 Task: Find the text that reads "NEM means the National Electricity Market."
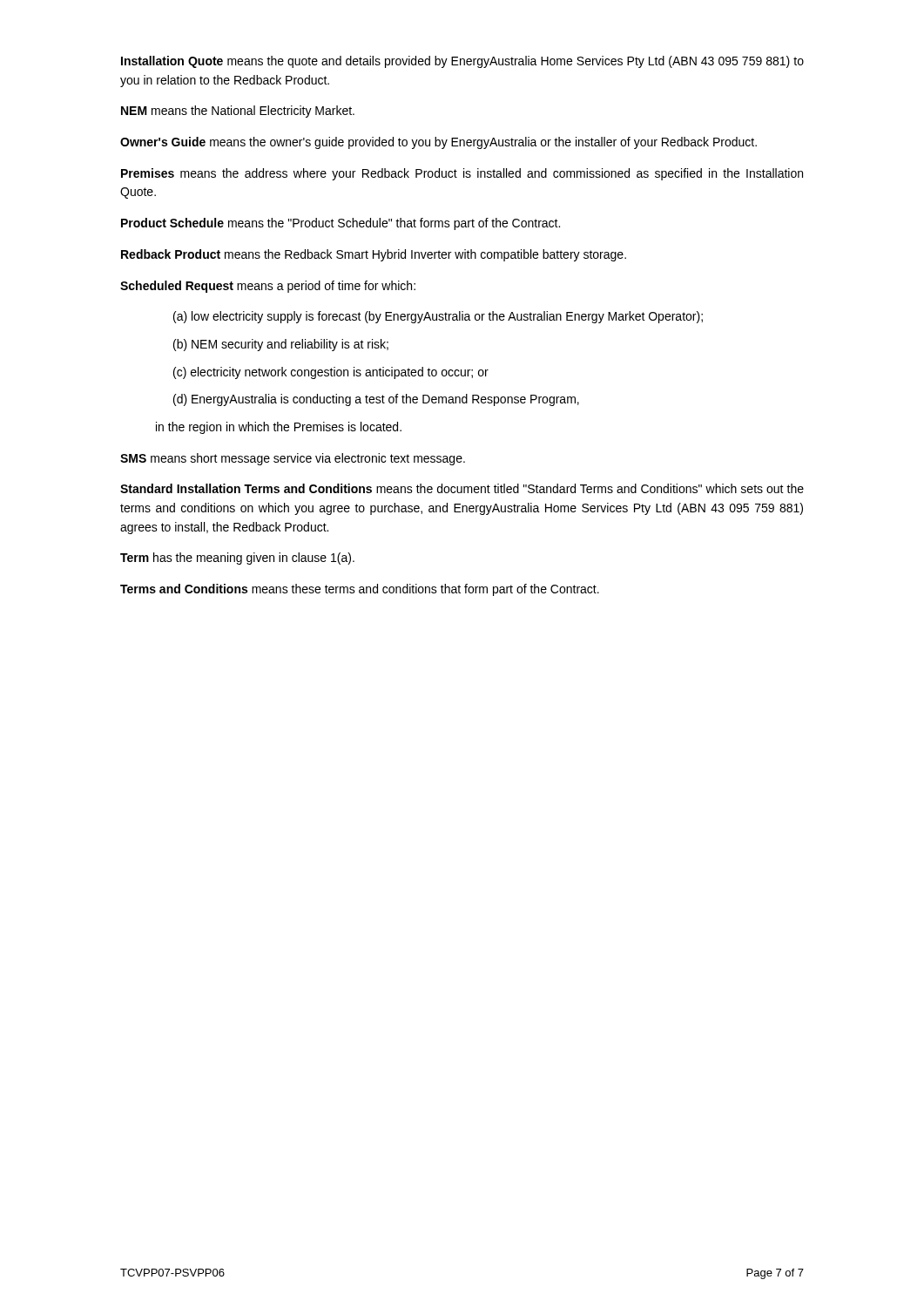[x=238, y=111]
